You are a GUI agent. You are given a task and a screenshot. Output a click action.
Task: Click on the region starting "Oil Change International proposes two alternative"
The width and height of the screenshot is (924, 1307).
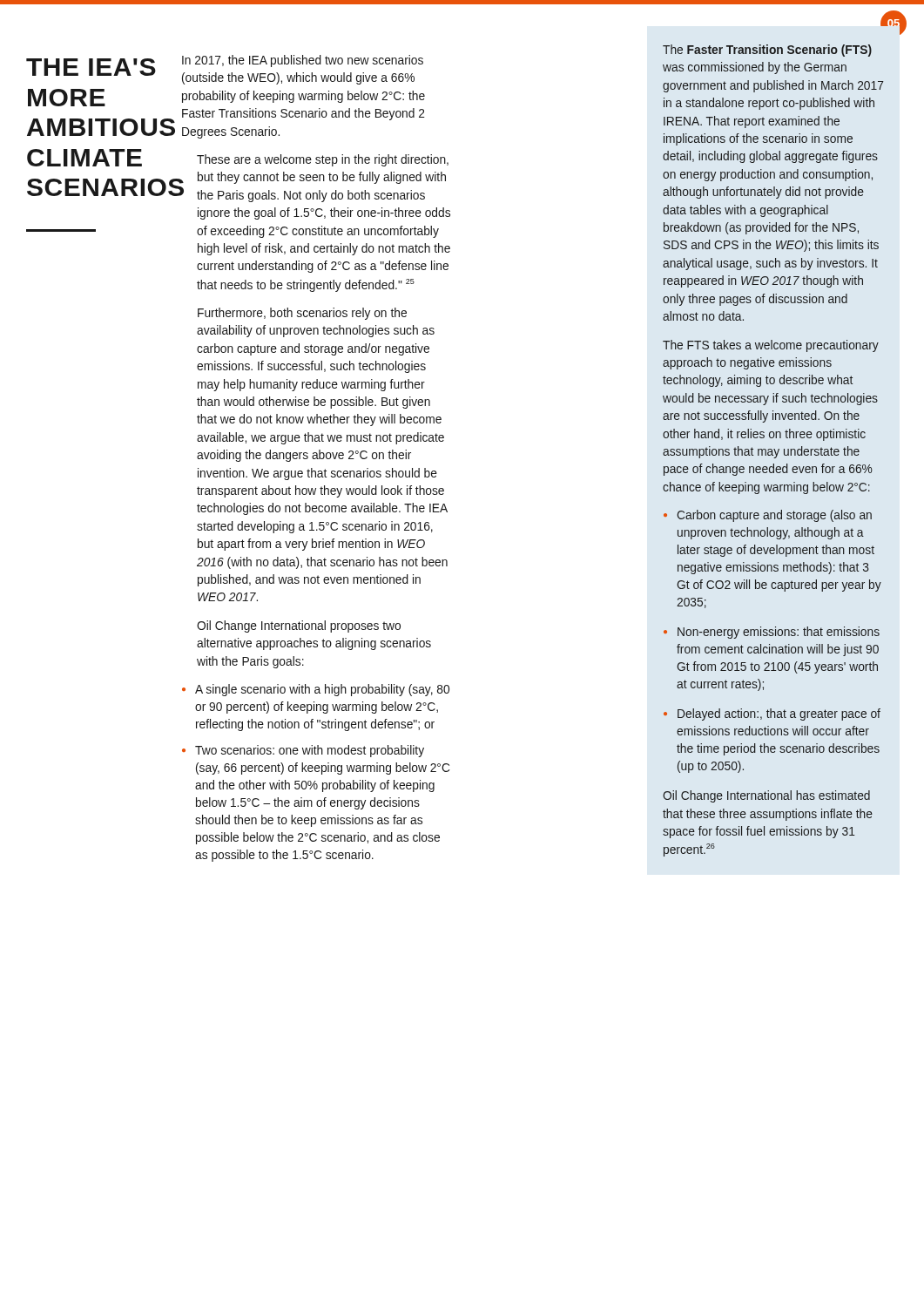(x=314, y=644)
